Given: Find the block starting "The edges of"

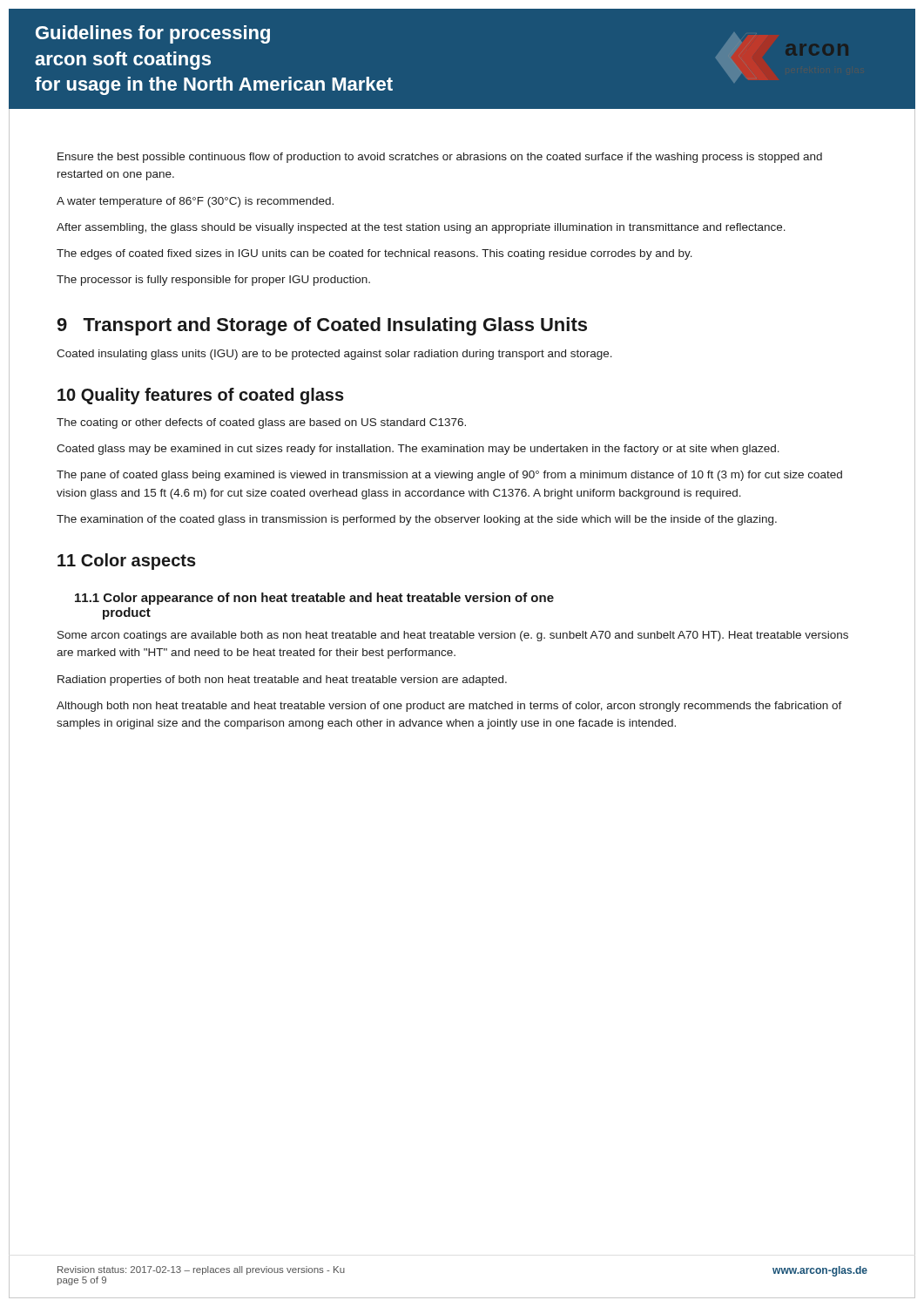Looking at the screenshot, I should (375, 253).
